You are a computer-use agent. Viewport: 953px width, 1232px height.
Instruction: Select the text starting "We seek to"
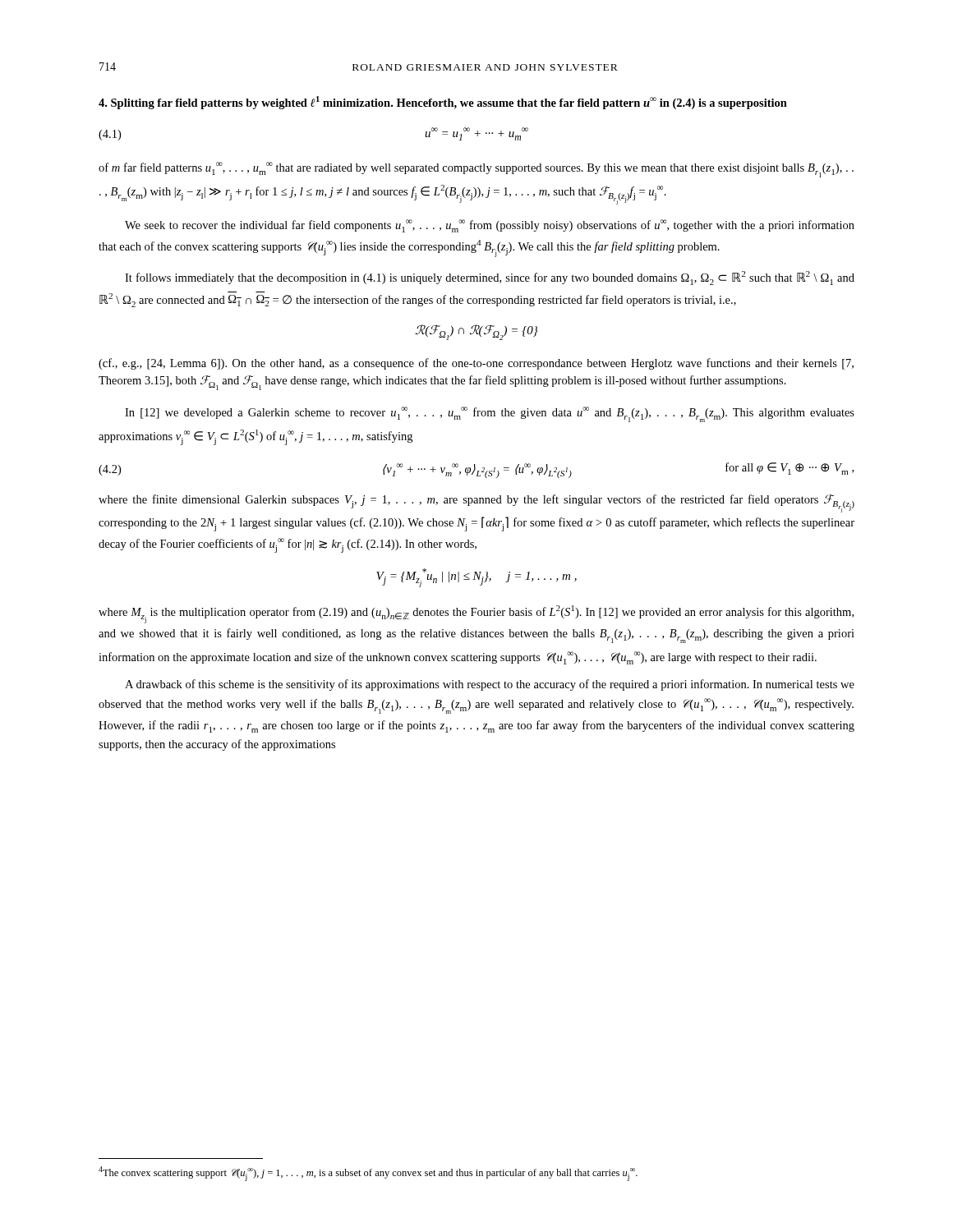coord(476,237)
